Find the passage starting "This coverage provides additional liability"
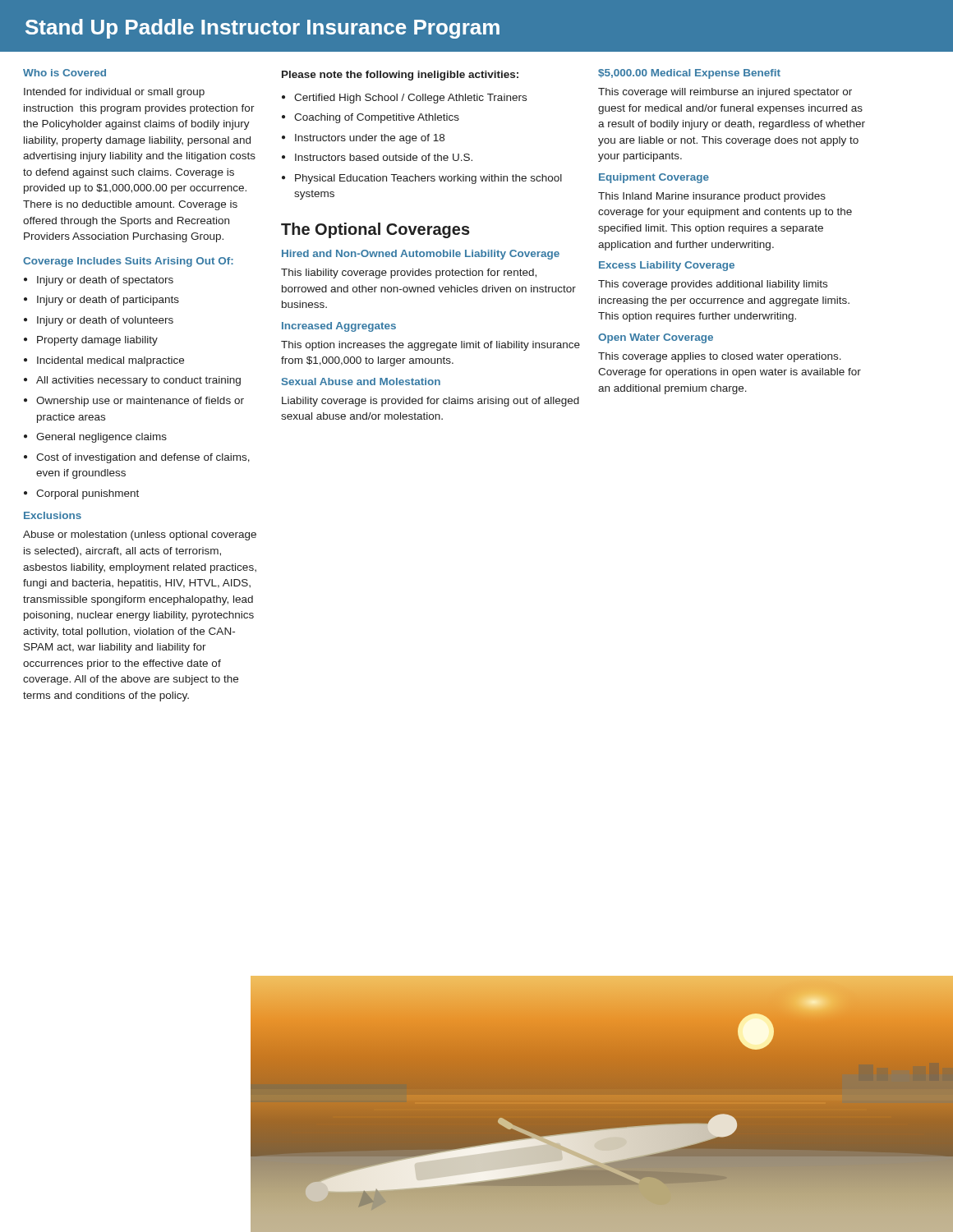 734,300
